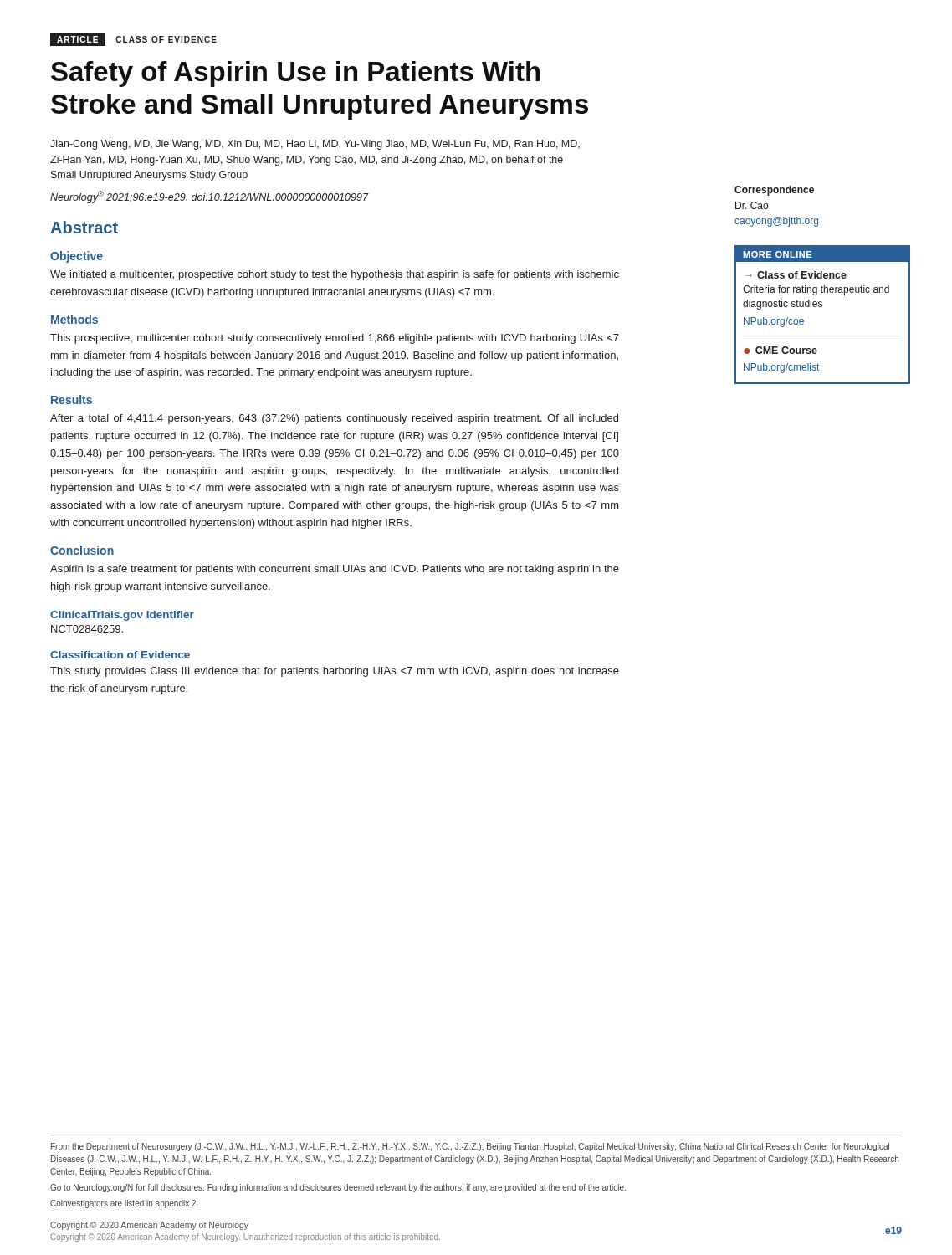Select the title that says "Safety of Aspirin"
Viewport: 952px width, 1255px height.
(x=335, y=89)
